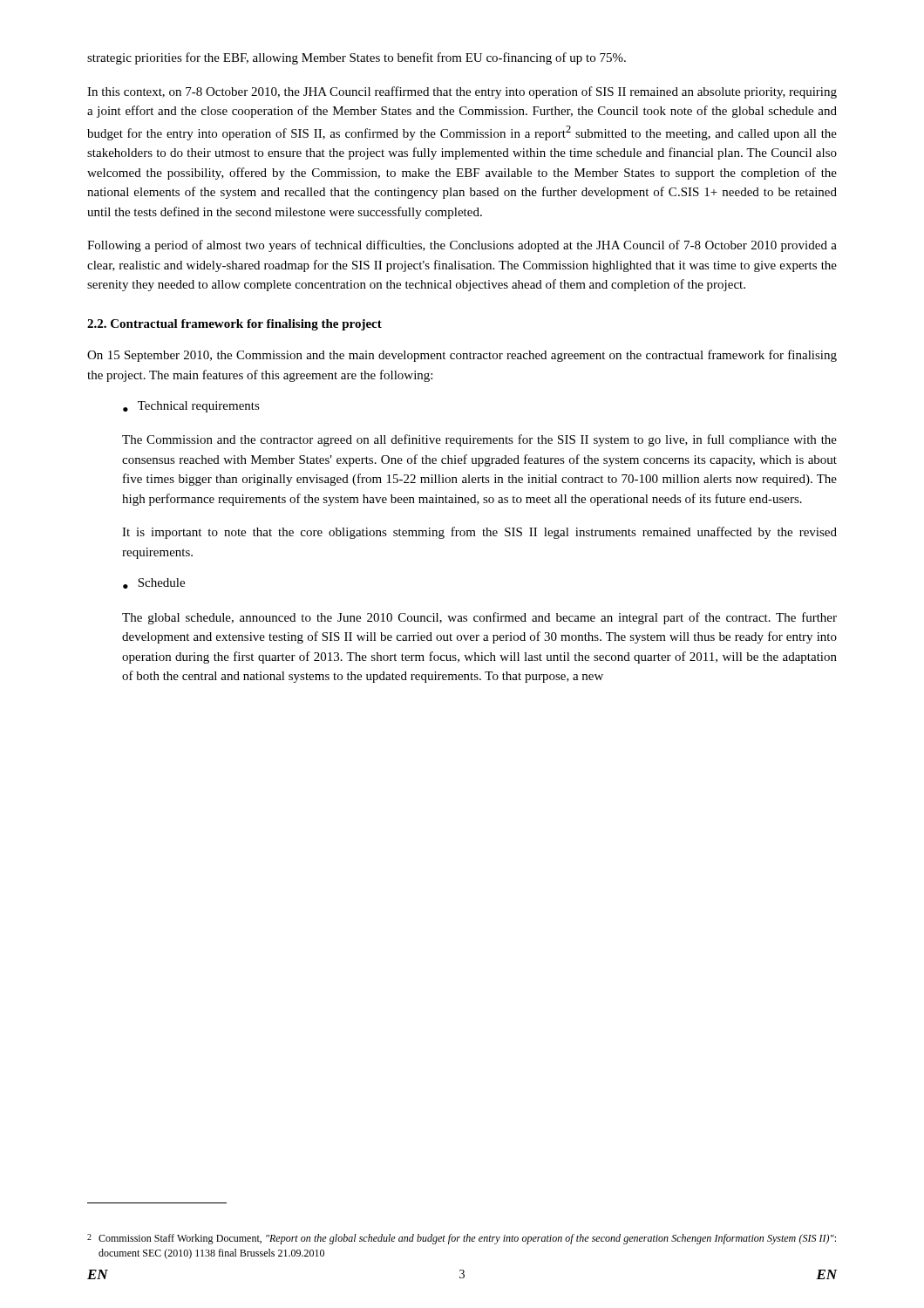924x1308 pixels.
Task: Point to "• Schedule"
Action: 154,583
